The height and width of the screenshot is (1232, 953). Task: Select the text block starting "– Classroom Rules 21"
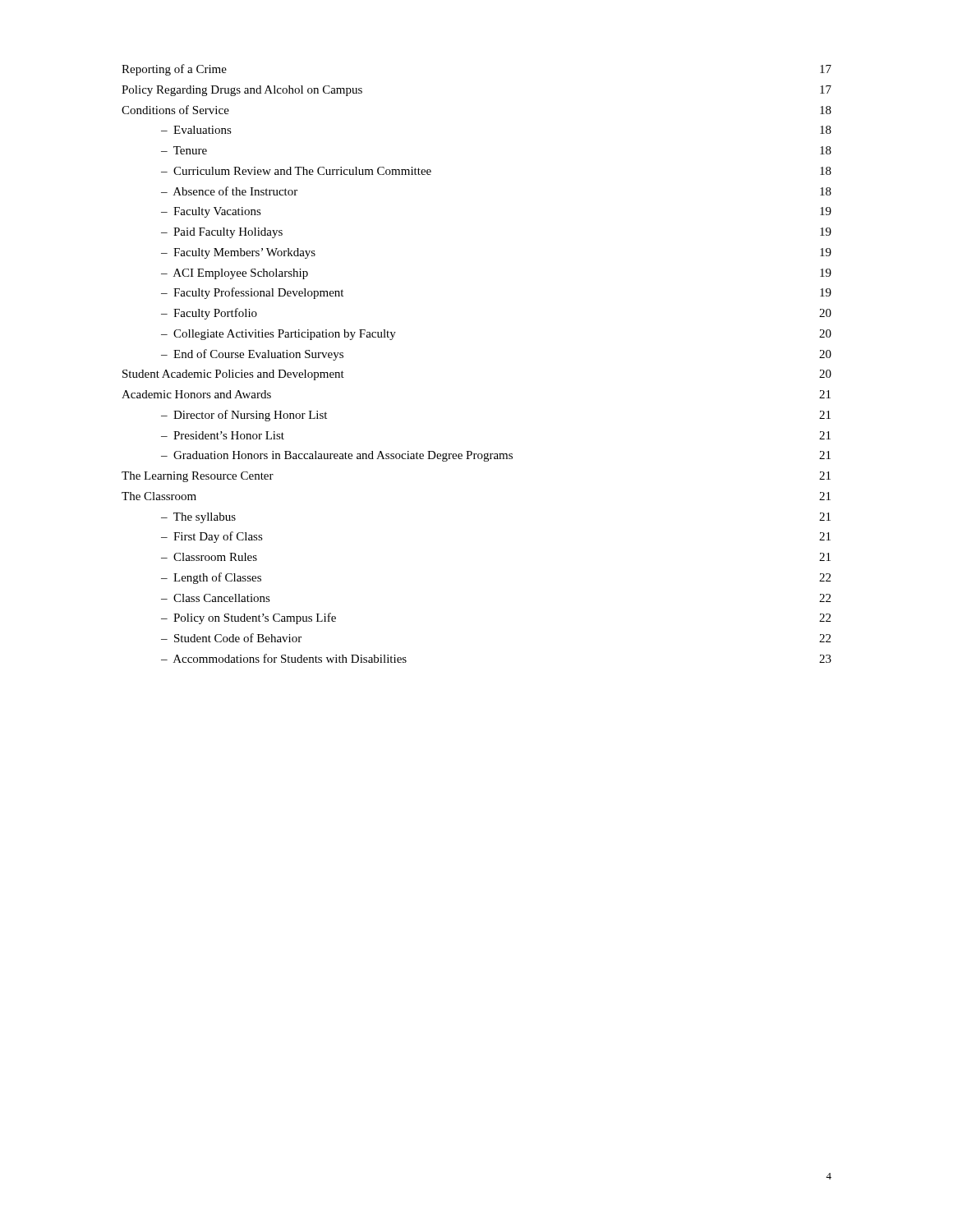click(x=208, y=556)
